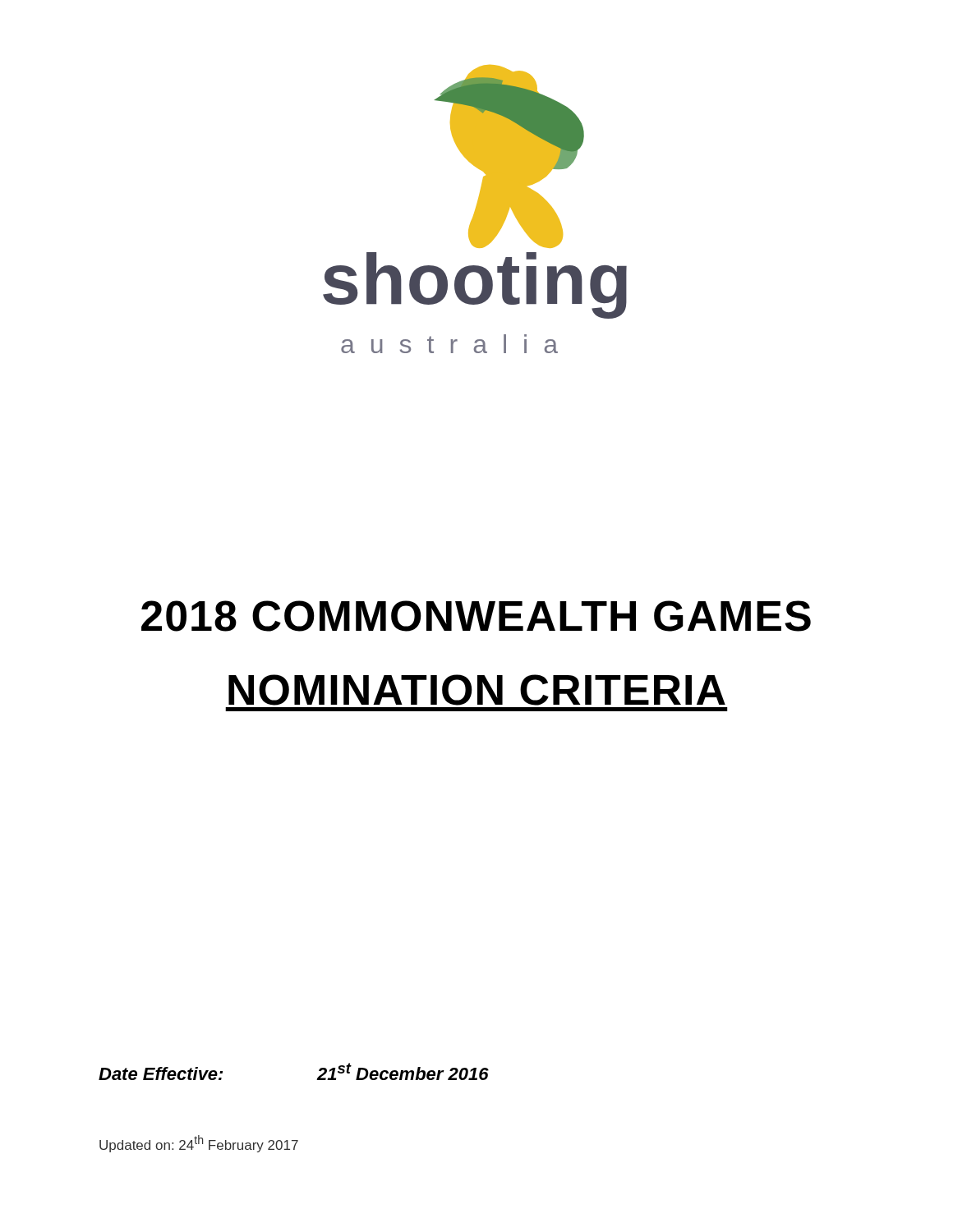Locate a logo
The width and height of the screenshot is (953, 1232).
pos(476,209)
